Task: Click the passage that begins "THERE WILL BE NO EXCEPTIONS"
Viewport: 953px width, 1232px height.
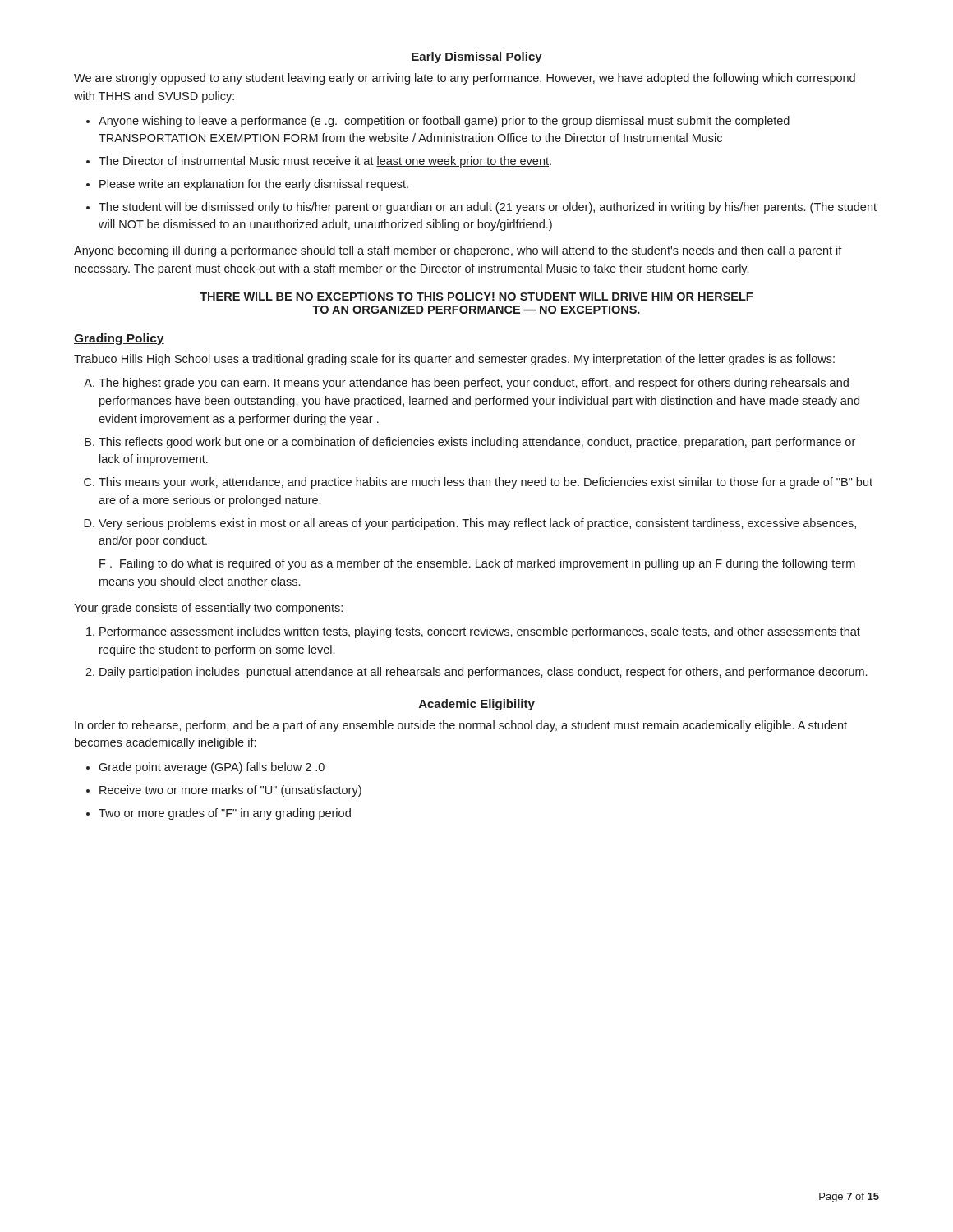Action: coord(476,303)
